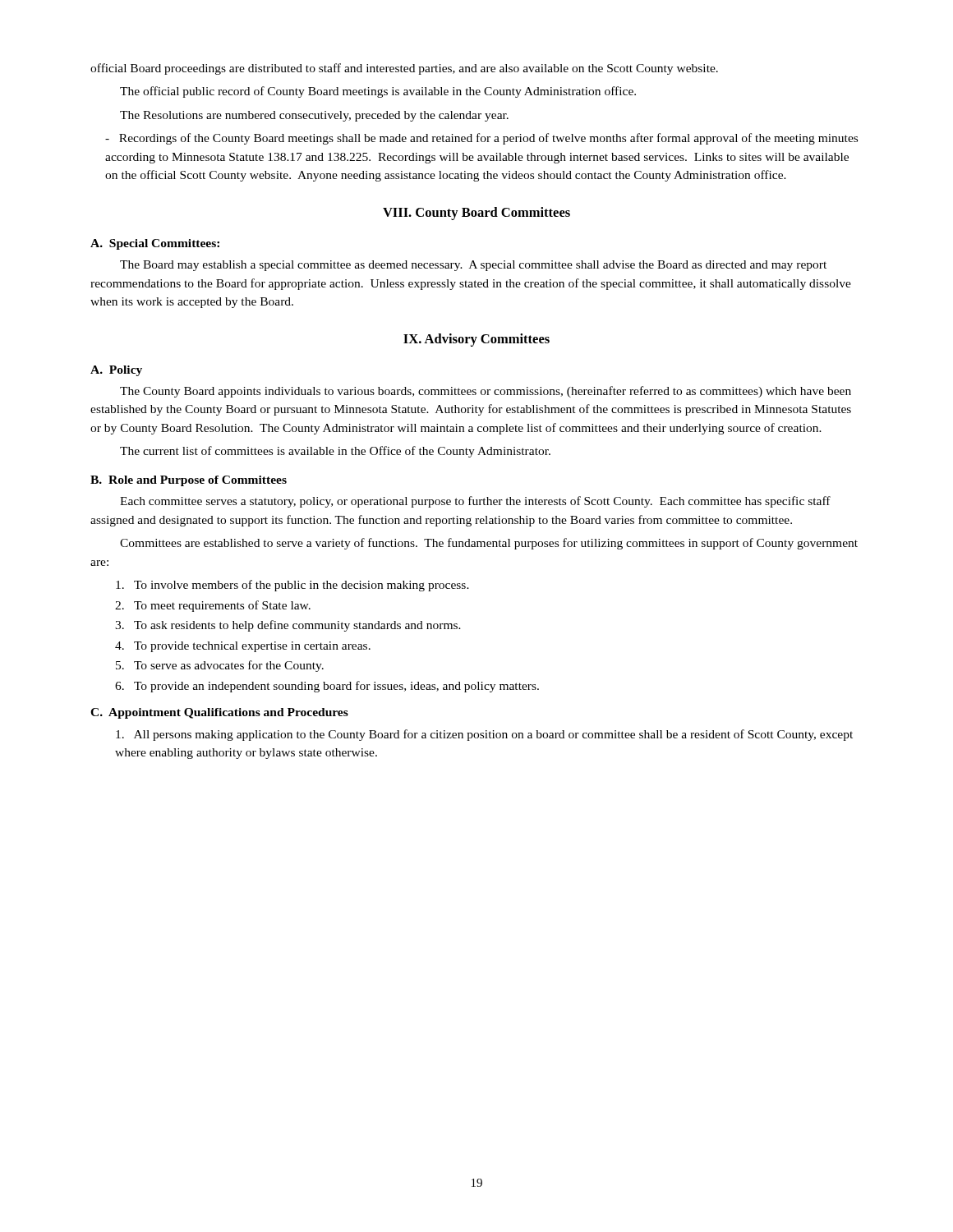Where is the section header that starts "C. Appointment Qualifications"?
Screen dimensions: 1232x953
tap(219, 712)
